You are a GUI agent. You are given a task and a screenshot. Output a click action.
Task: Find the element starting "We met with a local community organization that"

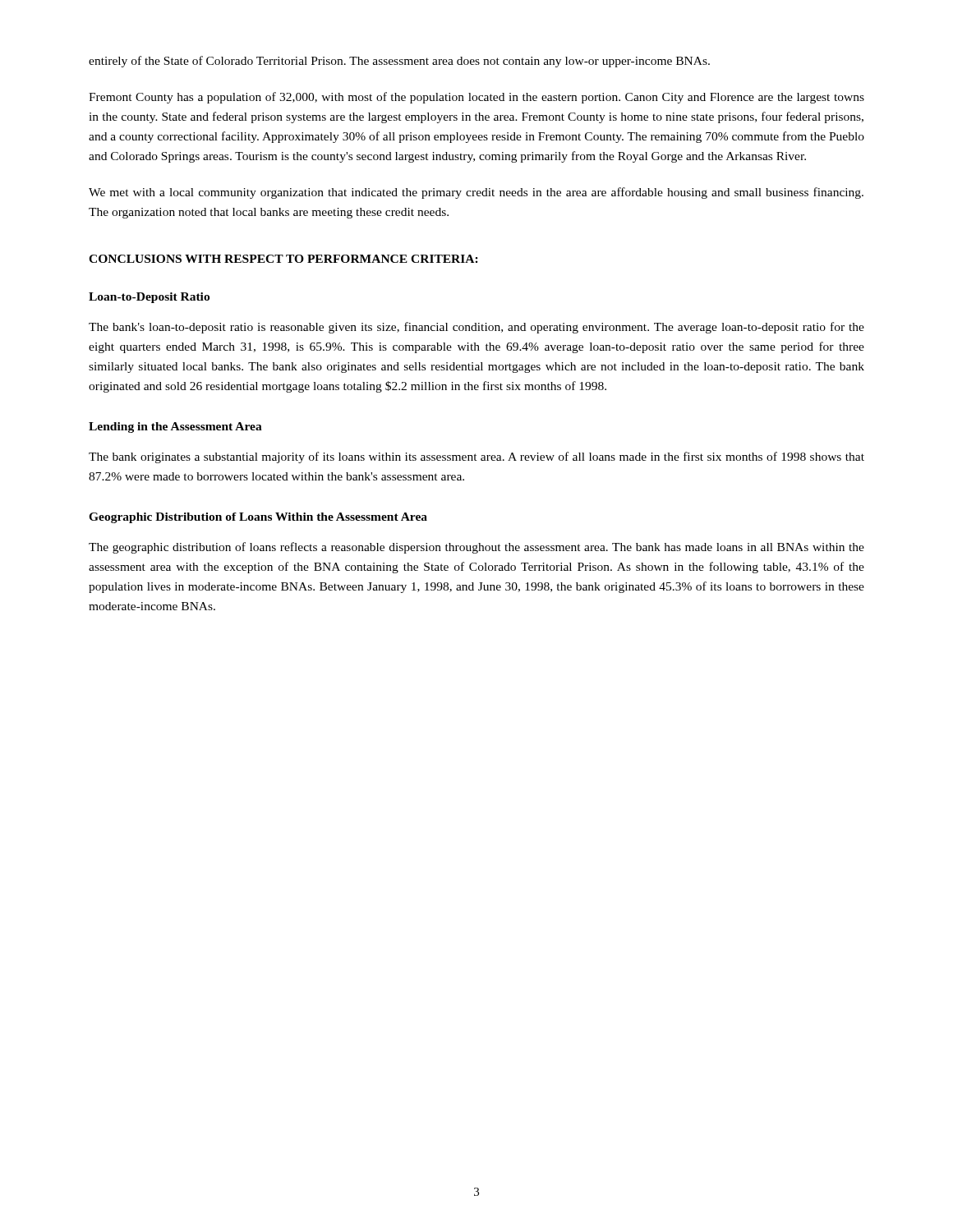tap(476, 202)
